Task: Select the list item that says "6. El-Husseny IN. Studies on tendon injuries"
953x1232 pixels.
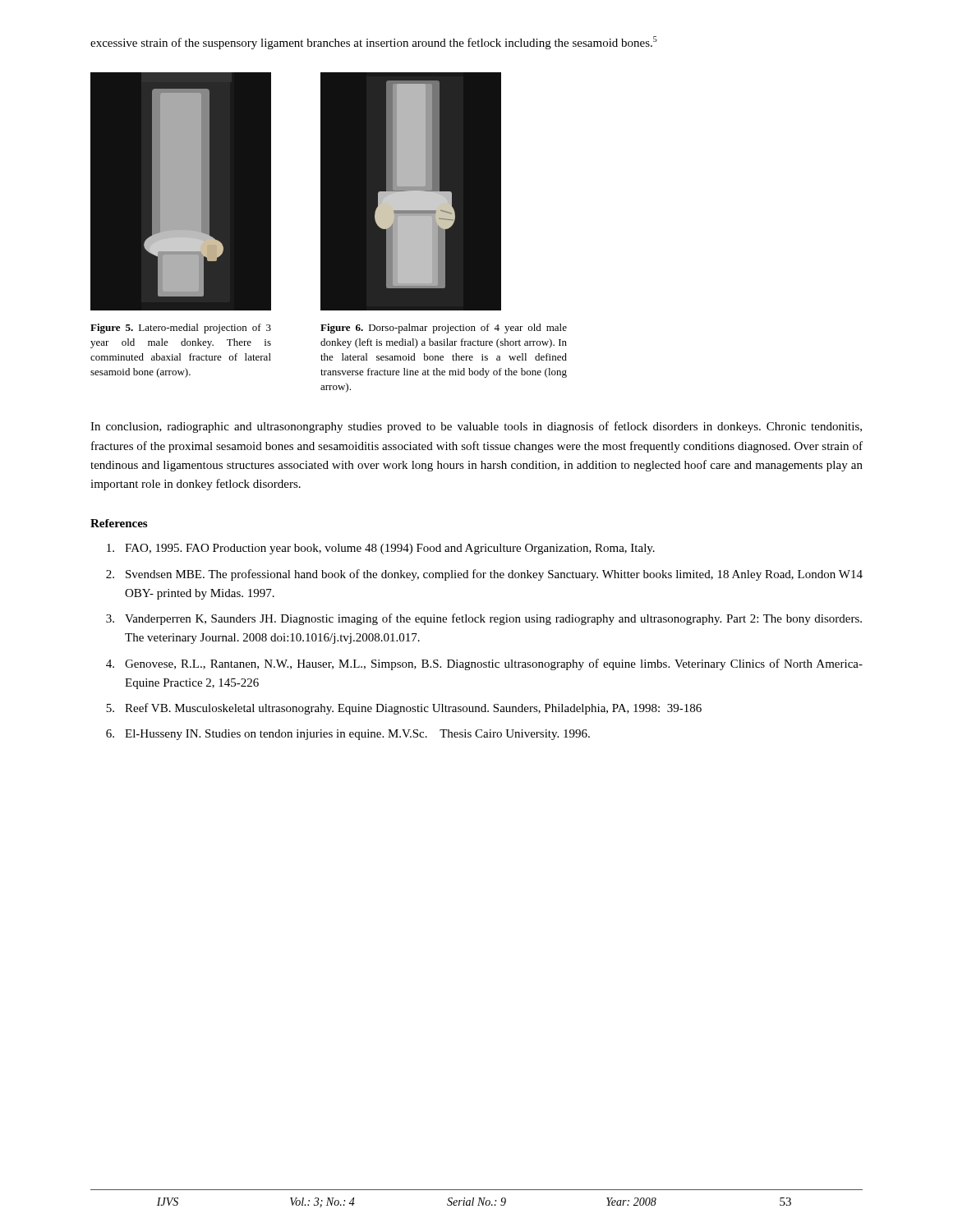Action: coord(476,734)
